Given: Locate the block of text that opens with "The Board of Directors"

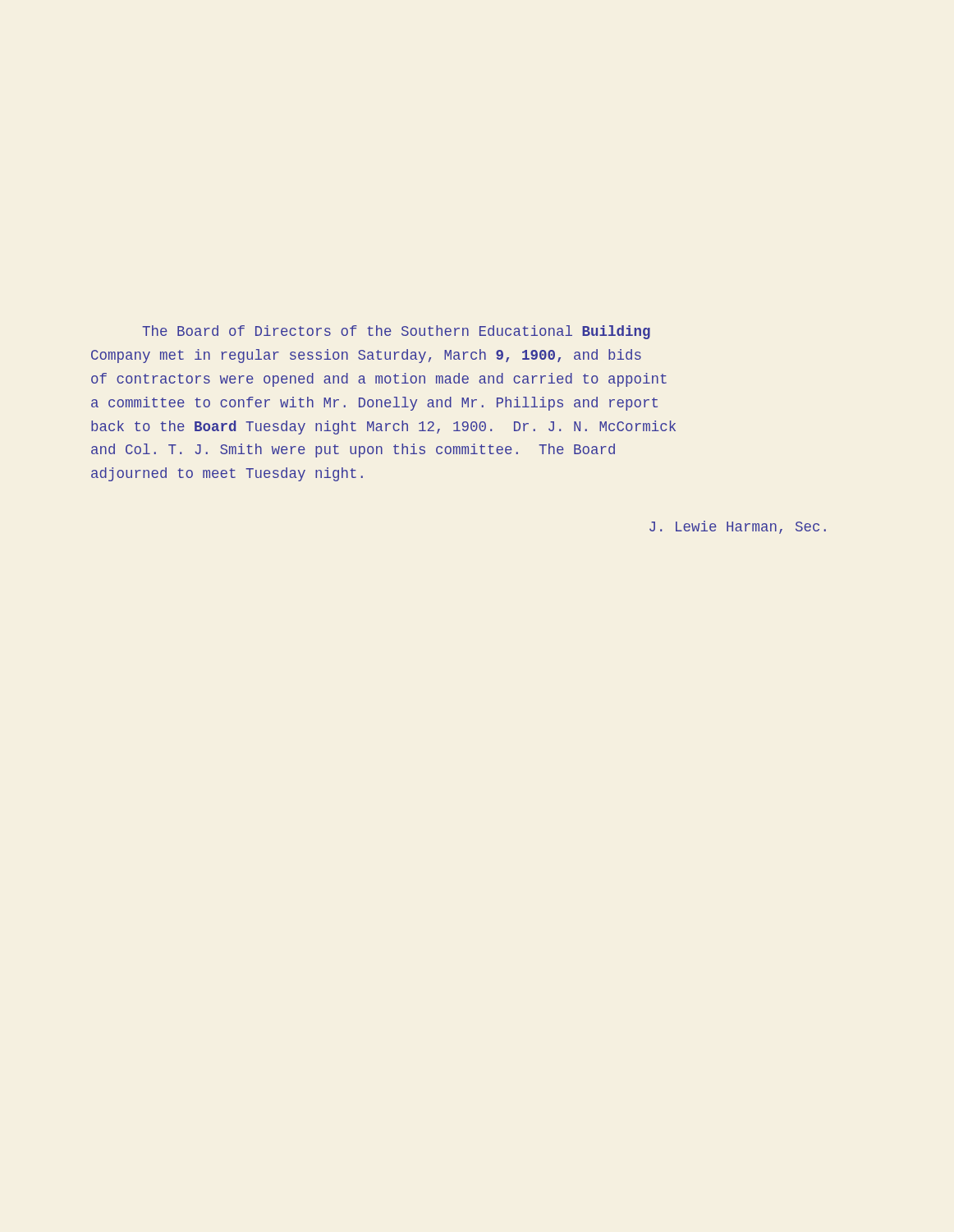Looking at the screenshot, I should [383, 403].
